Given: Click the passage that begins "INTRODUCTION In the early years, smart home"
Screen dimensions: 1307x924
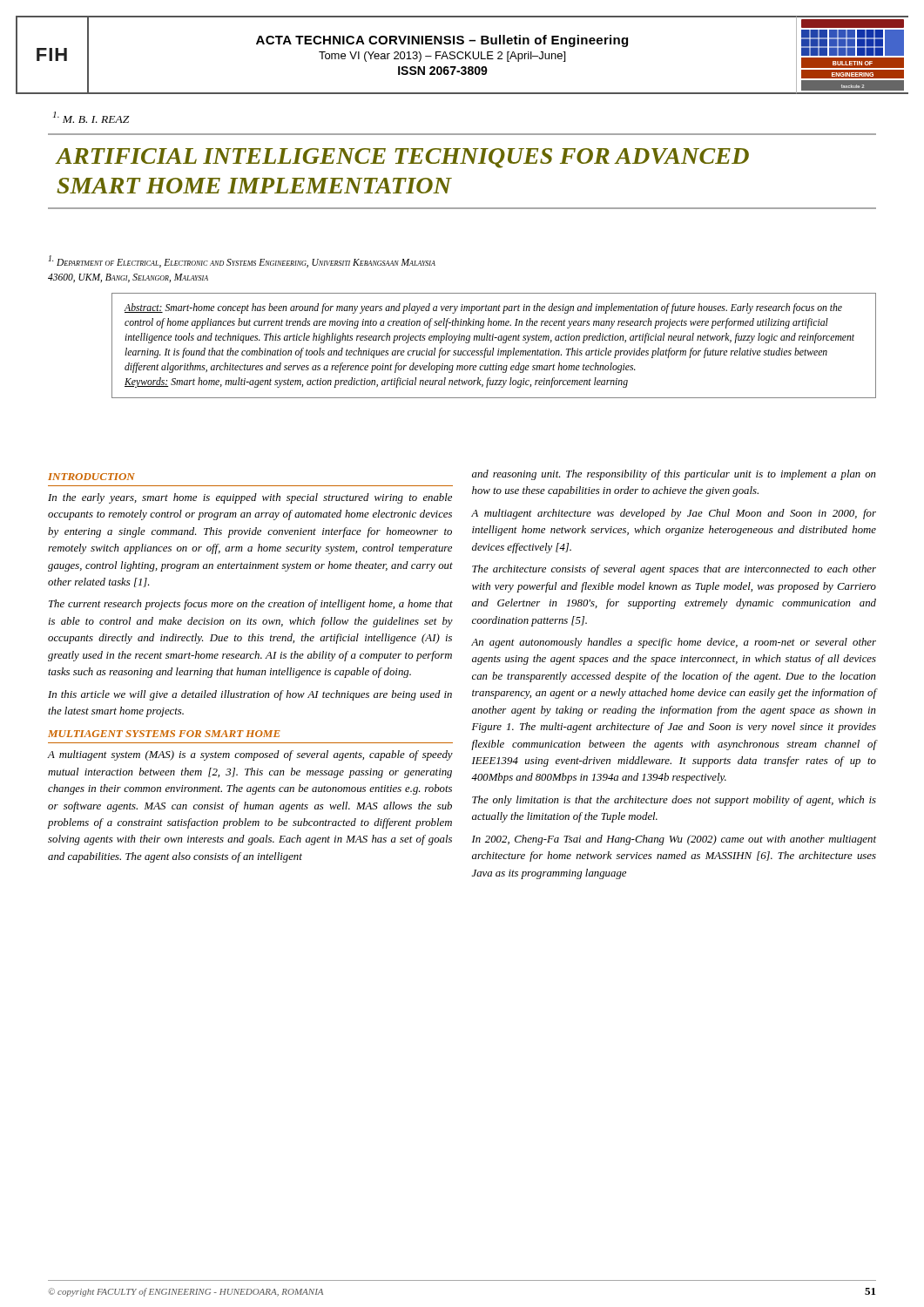Looking at the screenshot, I should click(x=250, y=667).
